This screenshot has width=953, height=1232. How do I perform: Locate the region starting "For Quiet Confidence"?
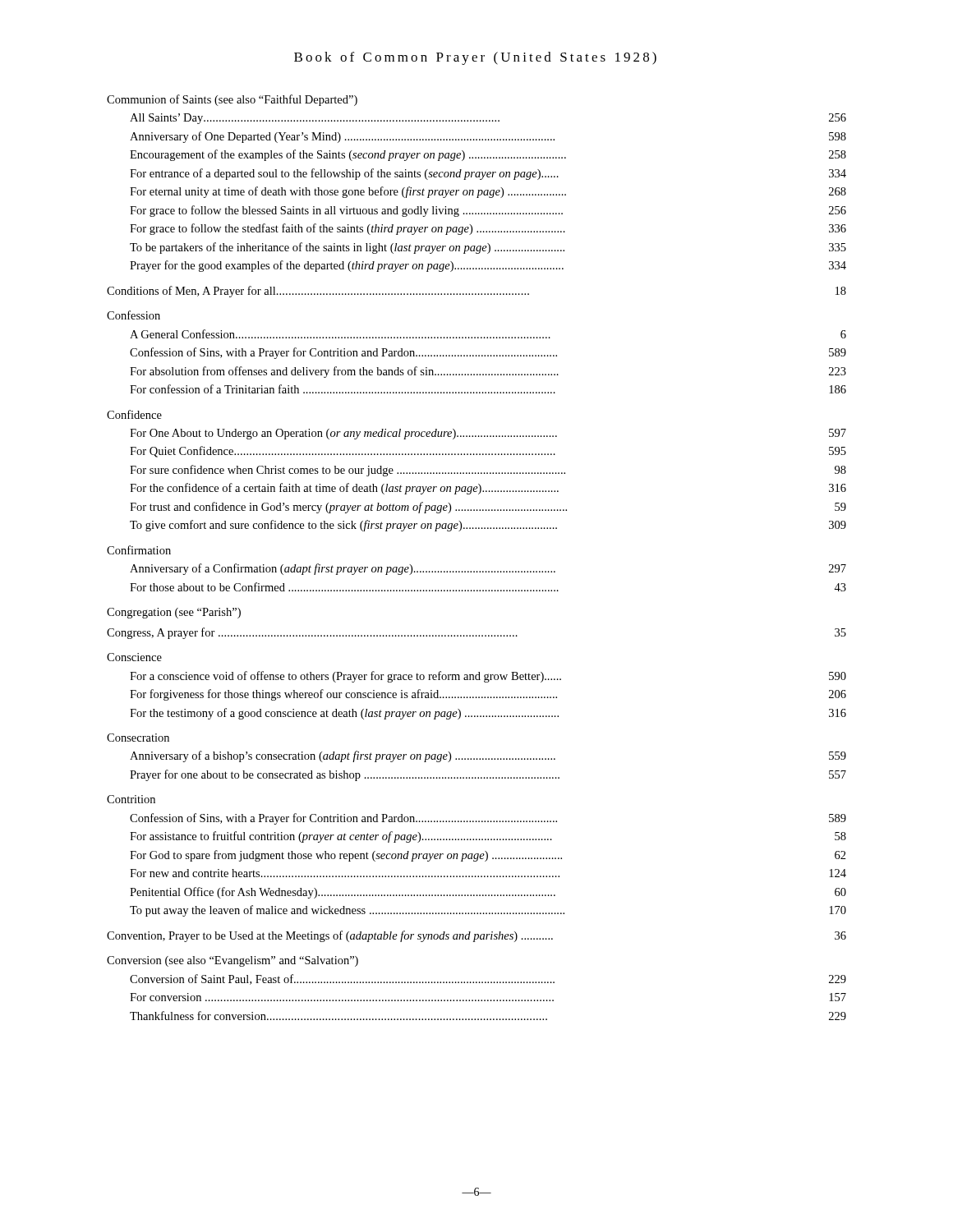488,451
